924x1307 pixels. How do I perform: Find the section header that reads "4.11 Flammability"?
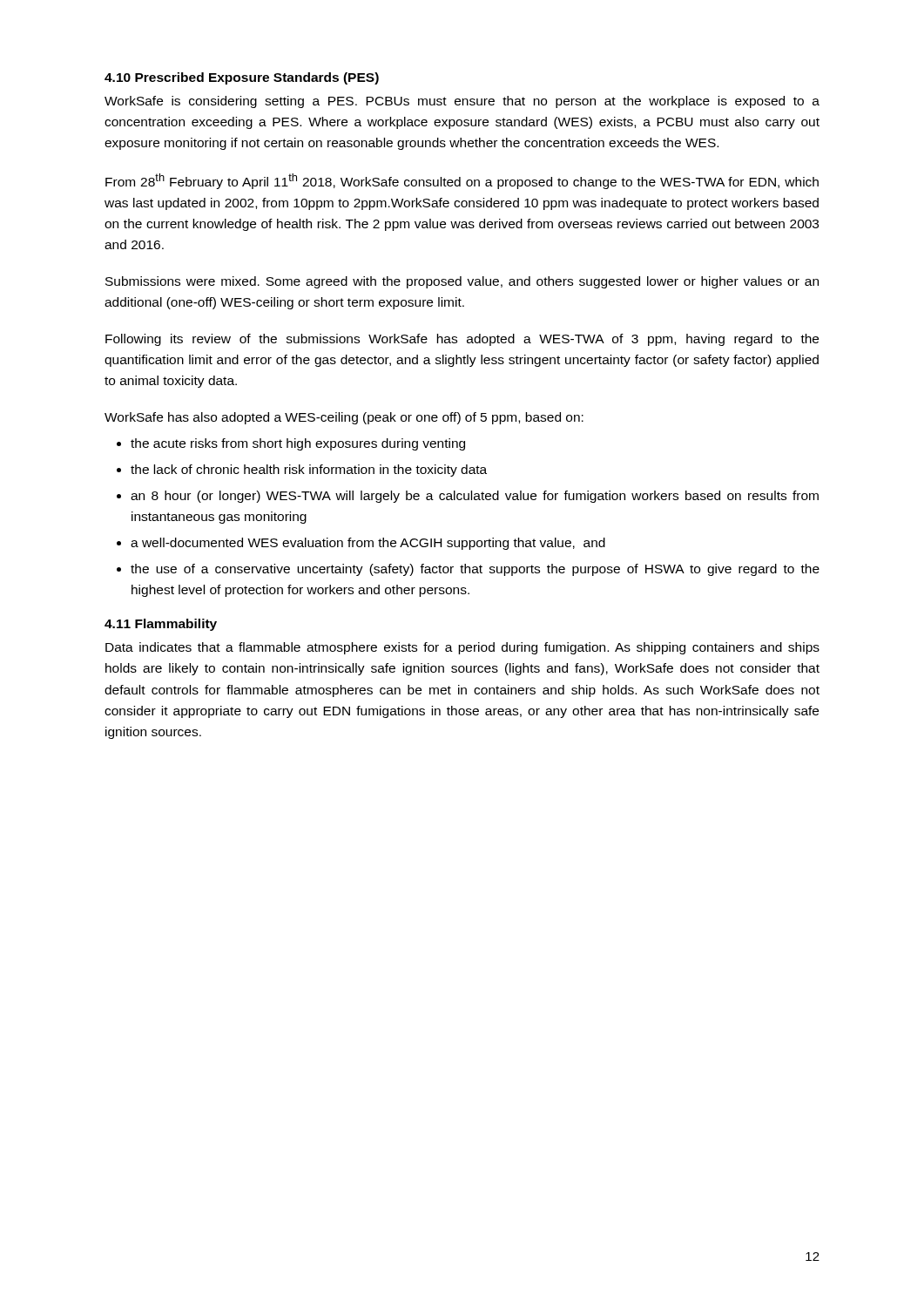161,624
